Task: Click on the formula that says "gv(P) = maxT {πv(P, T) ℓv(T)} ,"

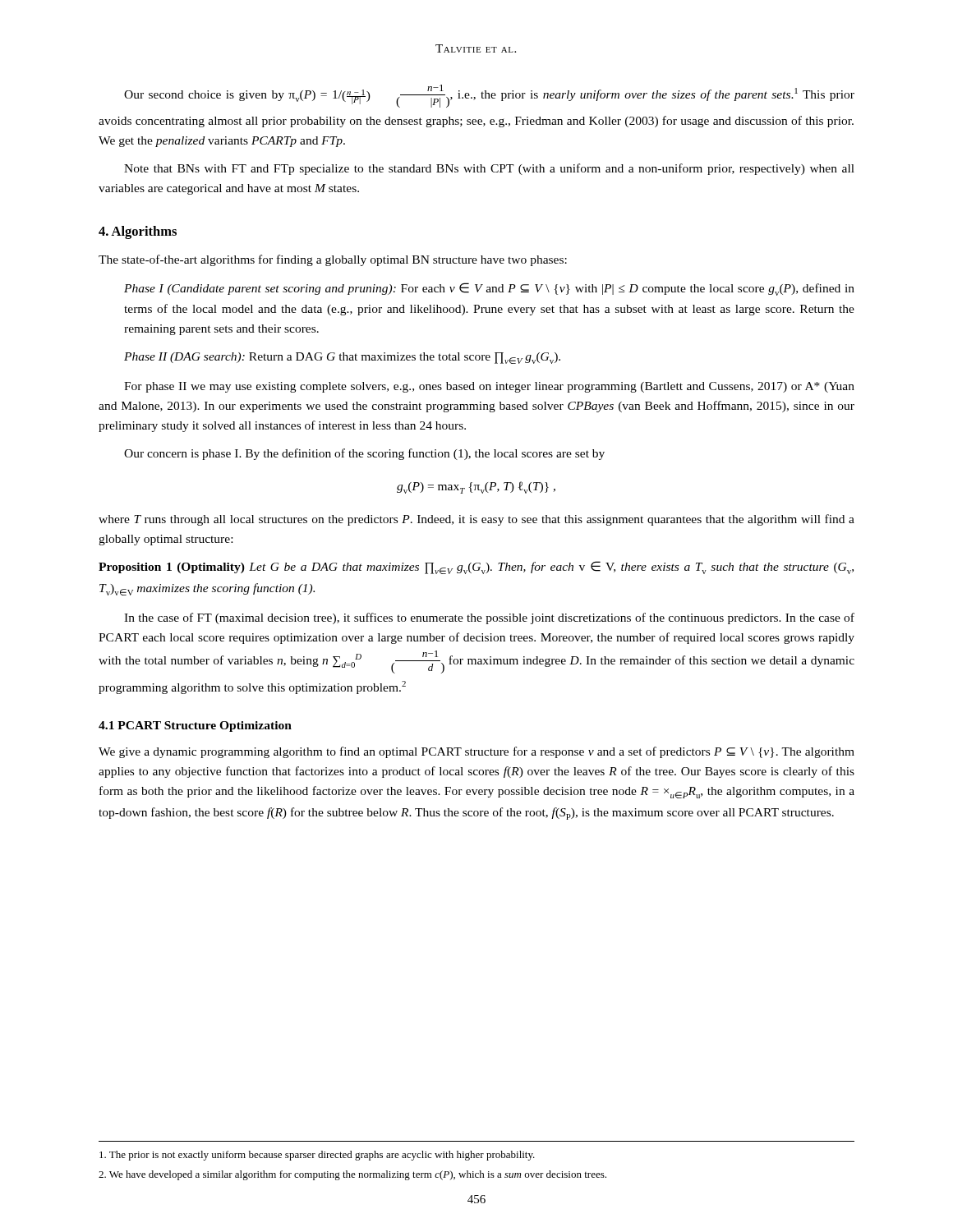Action: click(x=476, y=487)
